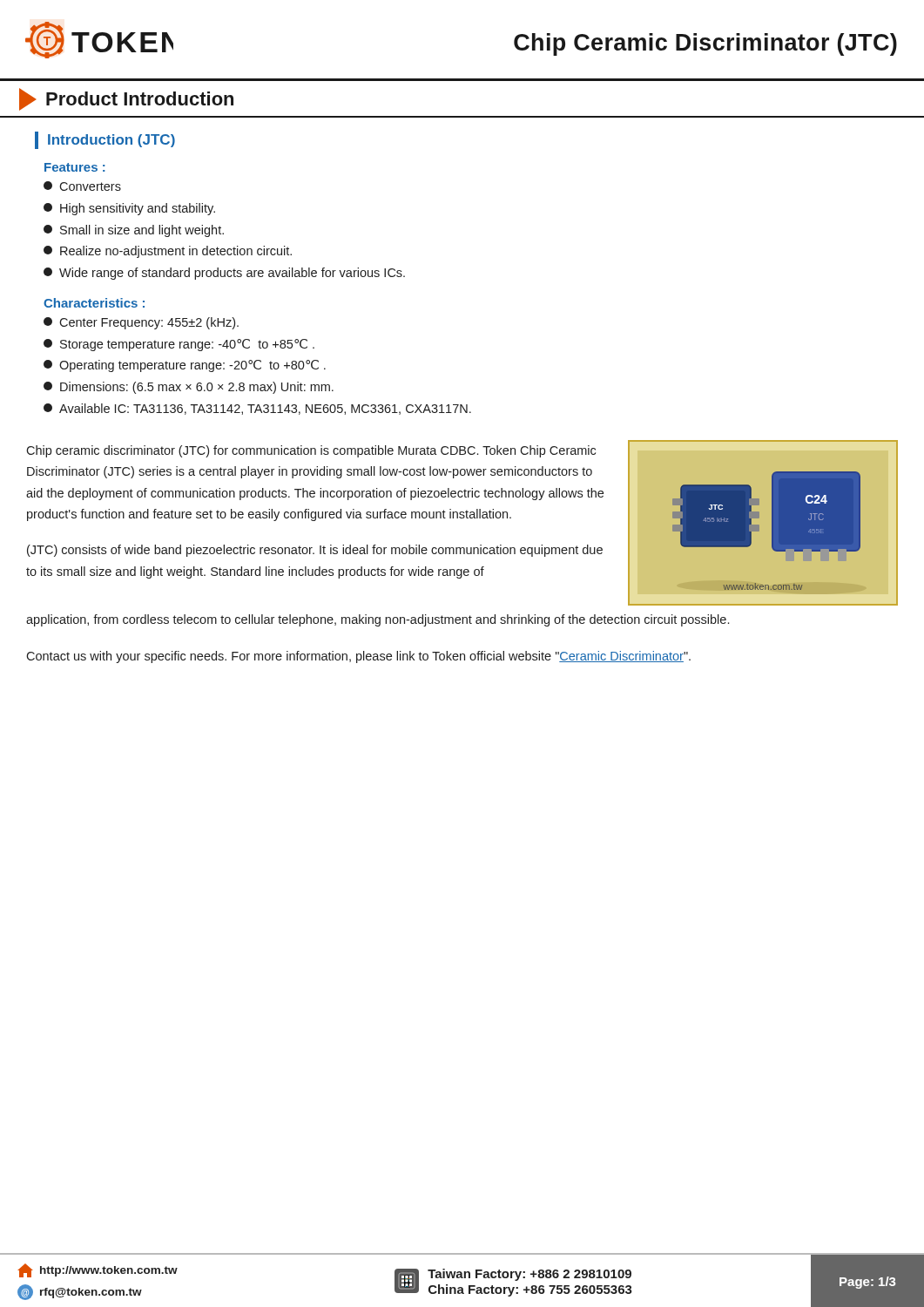
Task: Locate the region starting "application, from cordless"
Action: tap(378, 619)
